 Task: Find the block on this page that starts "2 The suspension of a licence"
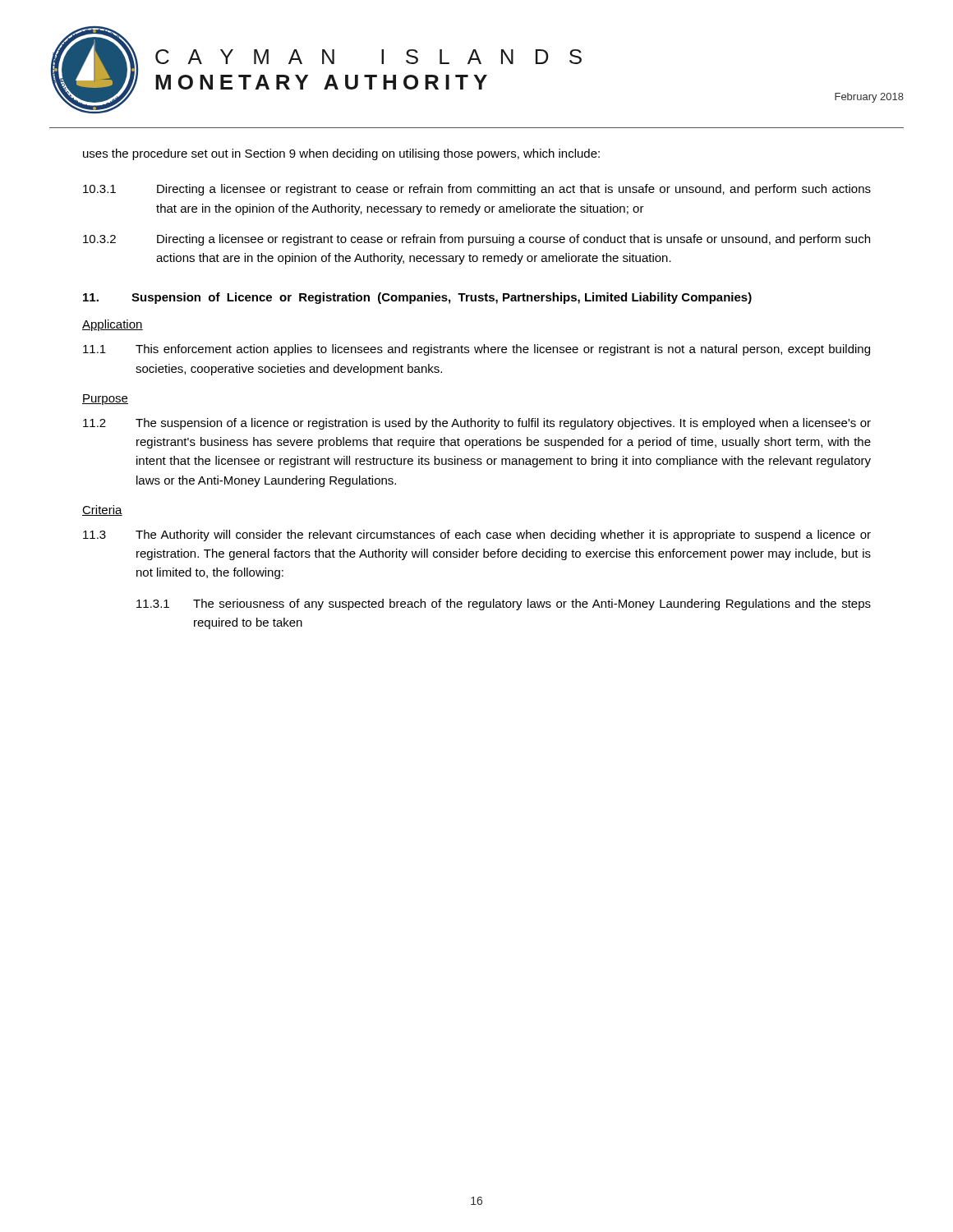pos(476,451)
